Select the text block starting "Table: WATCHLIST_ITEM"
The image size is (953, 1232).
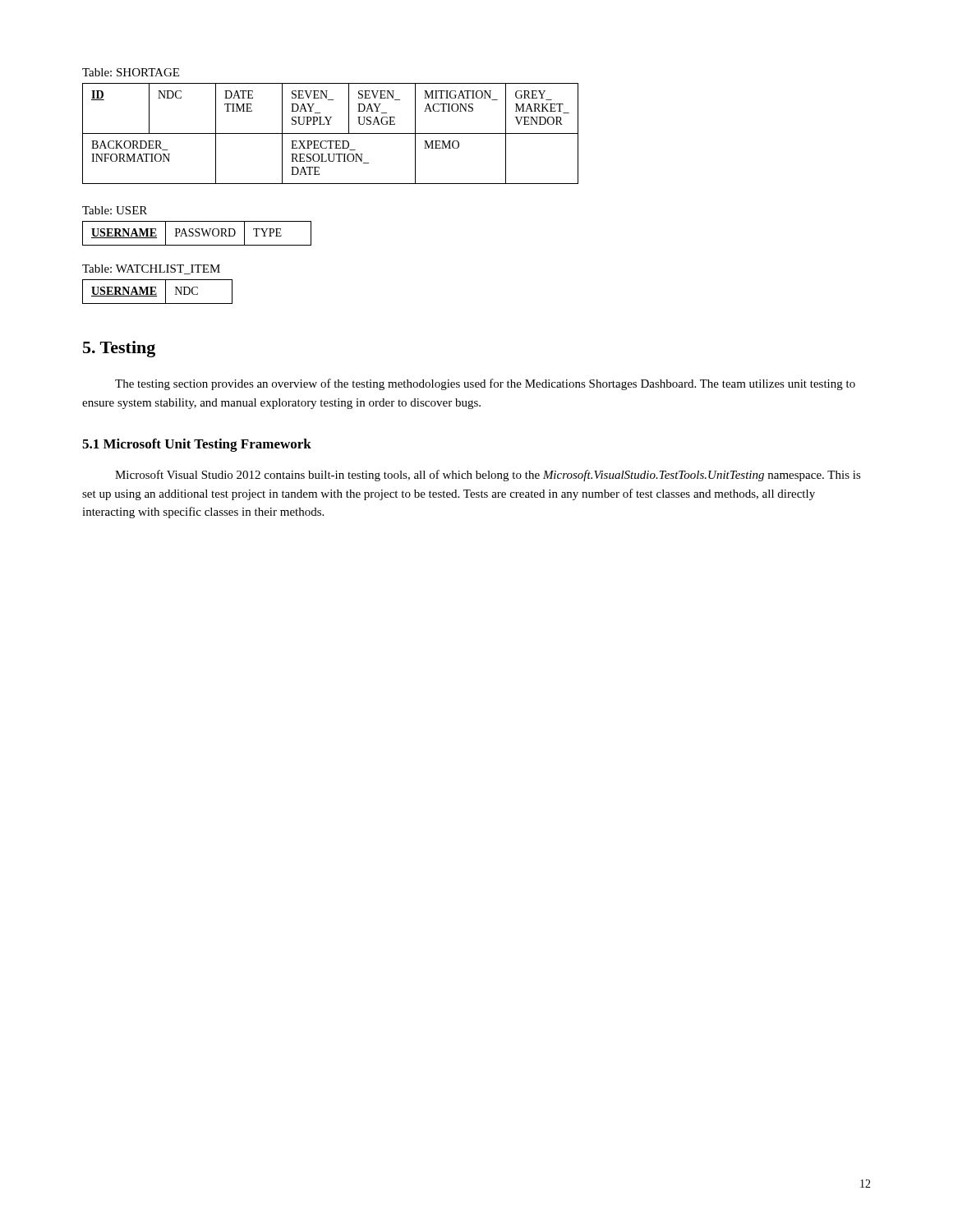coord(151,269)
